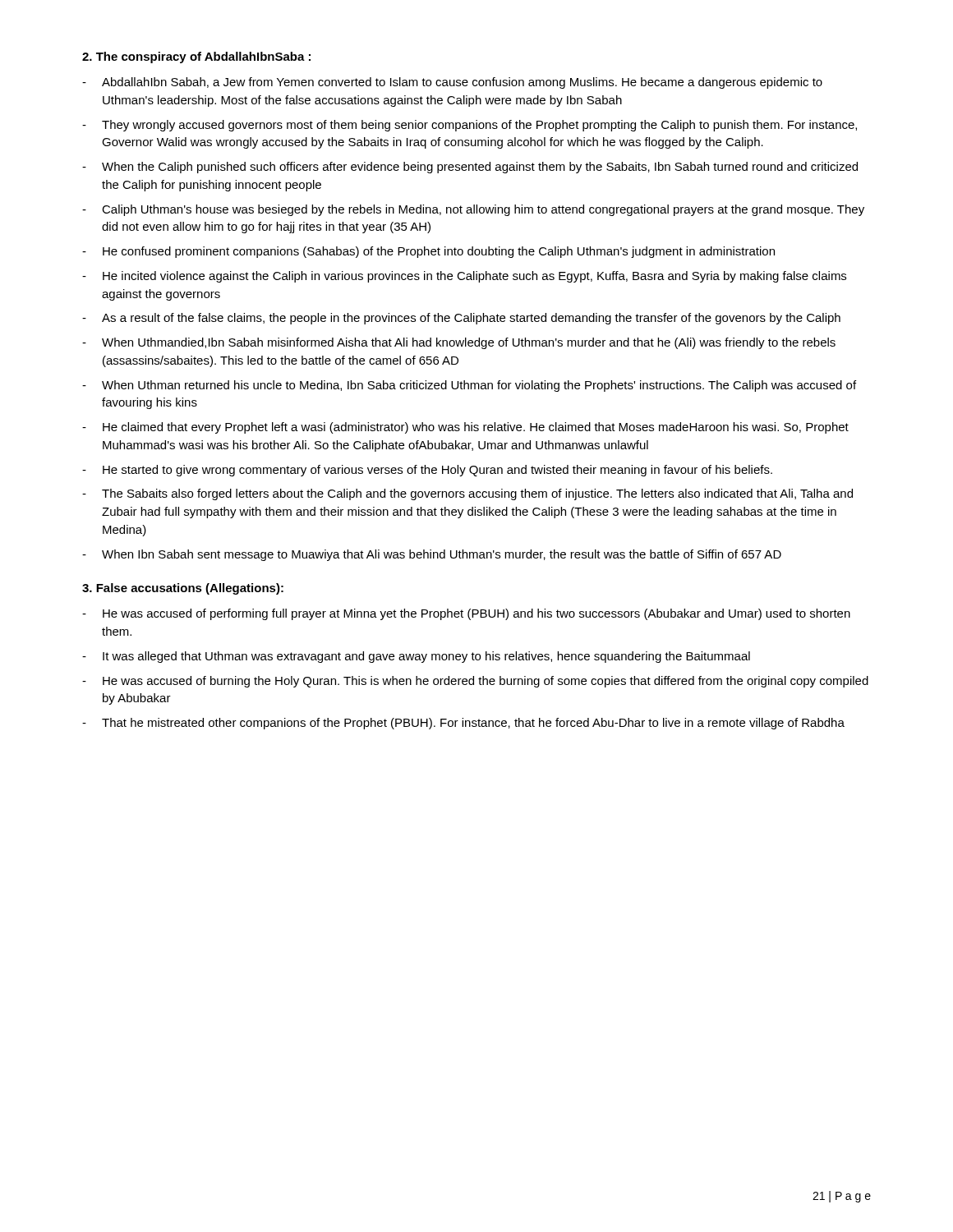Viewport: 953px width, 1232px height.
Task: Select the text block starting "2. The conspiracy"
Action: (x=197, y=56)
